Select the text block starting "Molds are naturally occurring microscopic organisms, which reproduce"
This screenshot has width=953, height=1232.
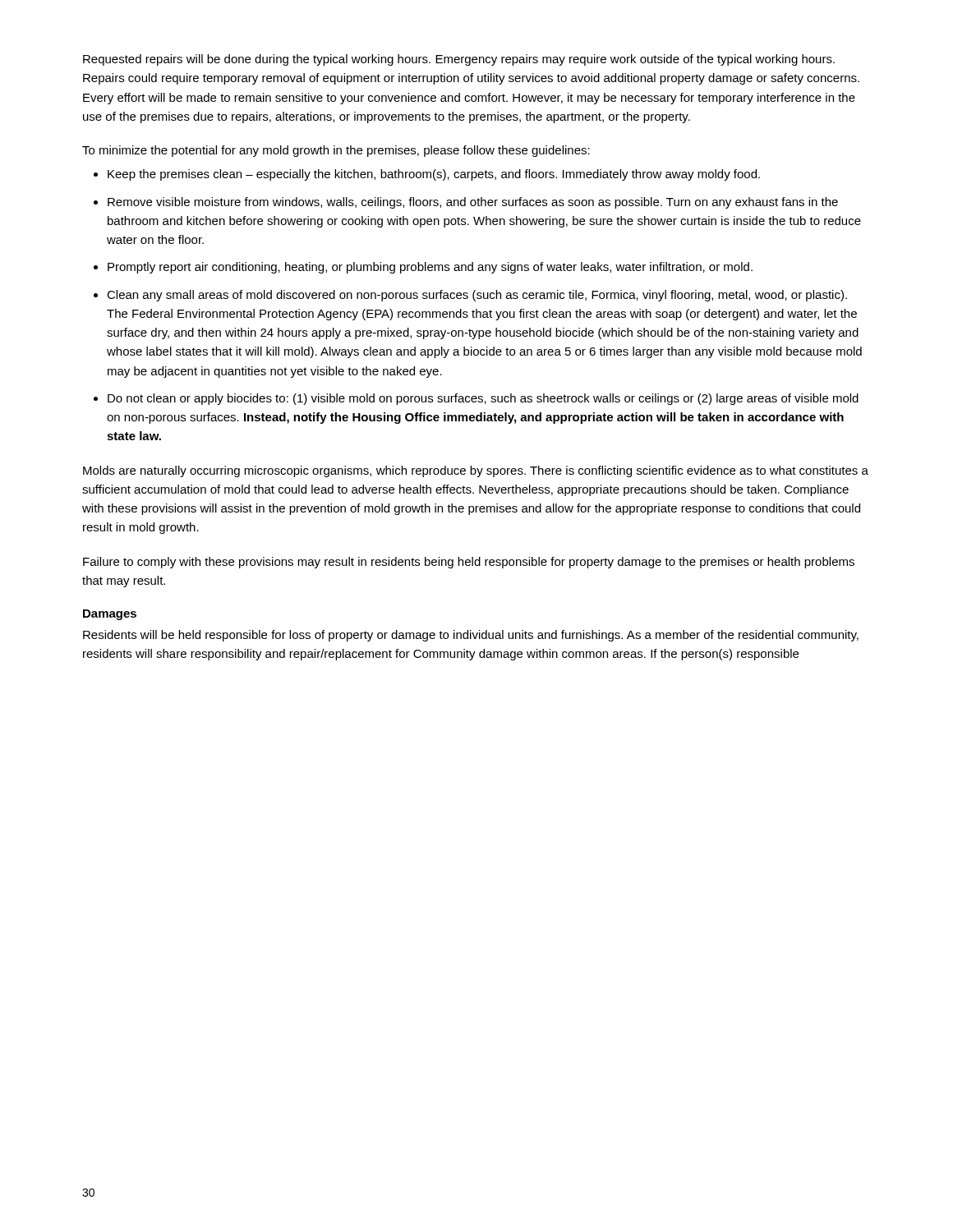(475, 498)
